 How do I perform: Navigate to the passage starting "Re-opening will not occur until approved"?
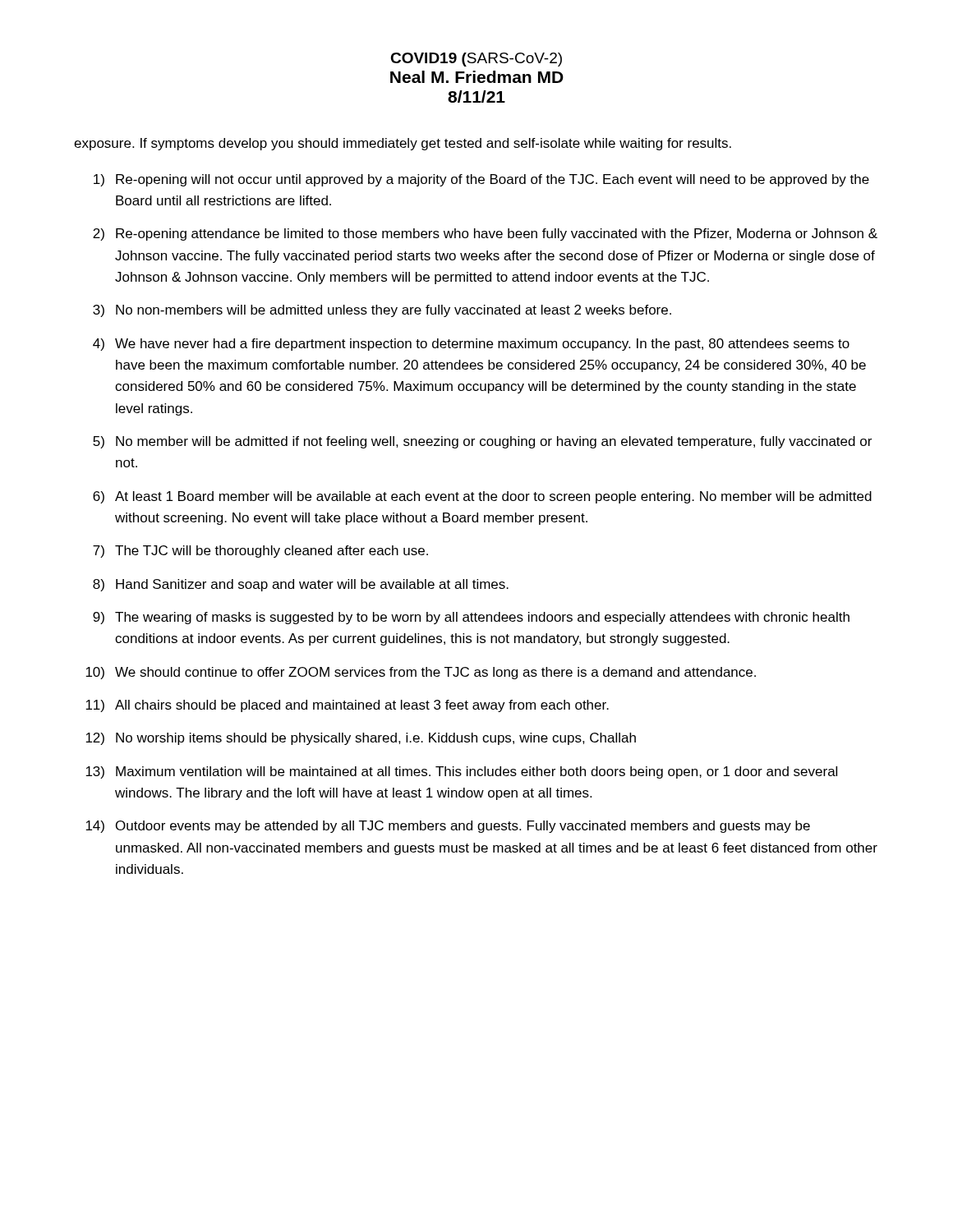point(492,190)
